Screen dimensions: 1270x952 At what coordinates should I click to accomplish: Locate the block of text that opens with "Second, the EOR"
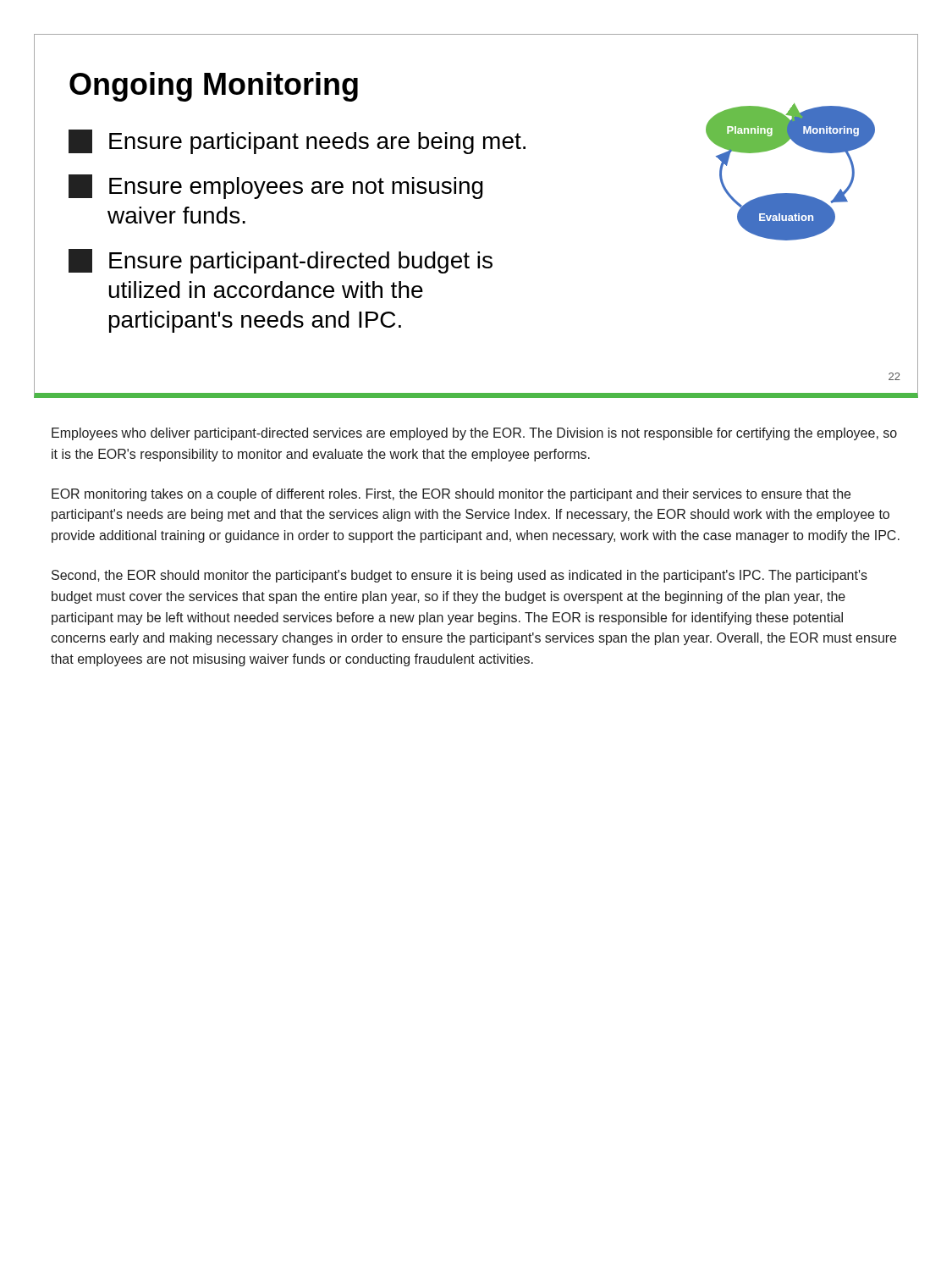[x=474, y=617]
